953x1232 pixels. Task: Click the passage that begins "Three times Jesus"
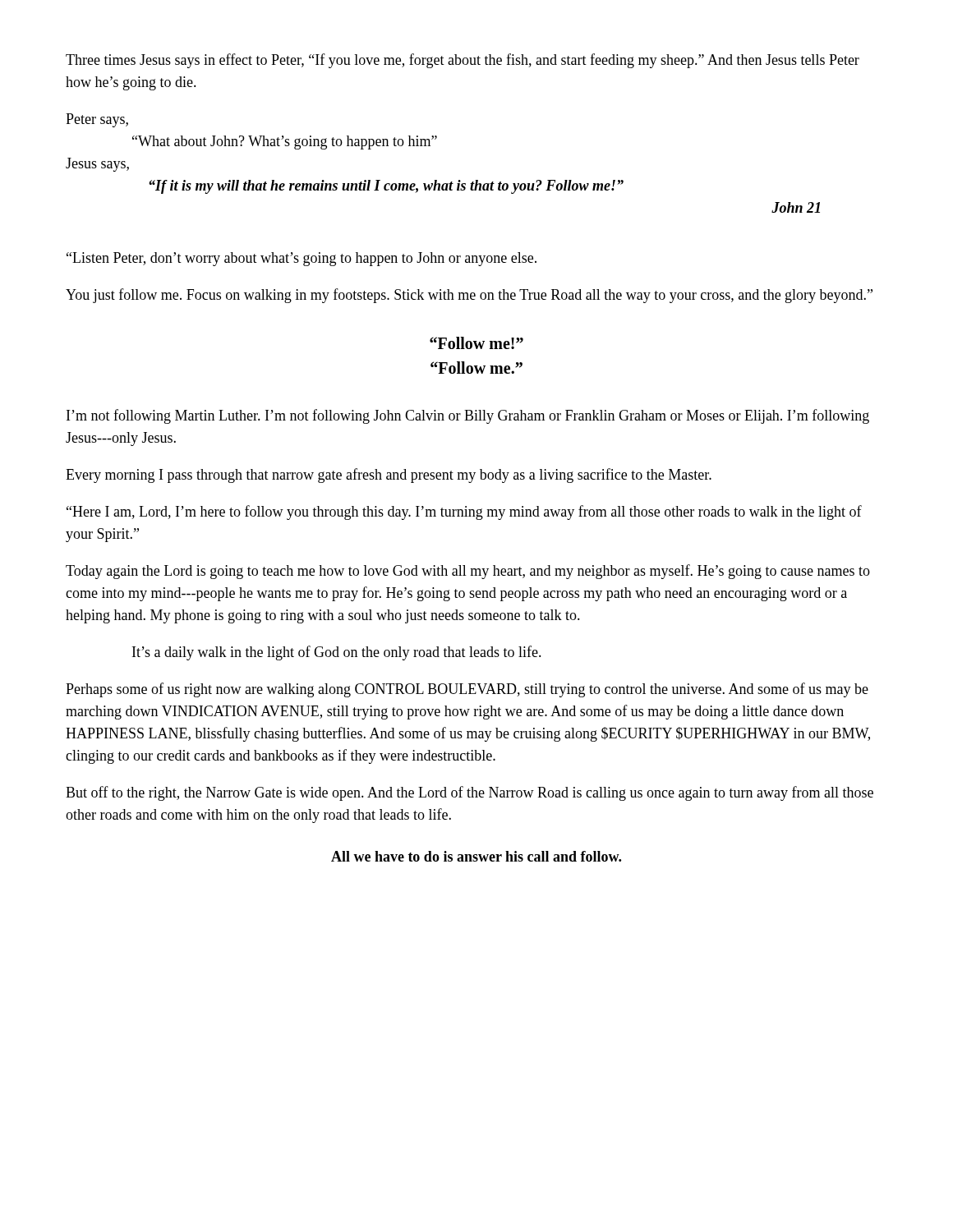pyautogui.click(x=476, y=71)
